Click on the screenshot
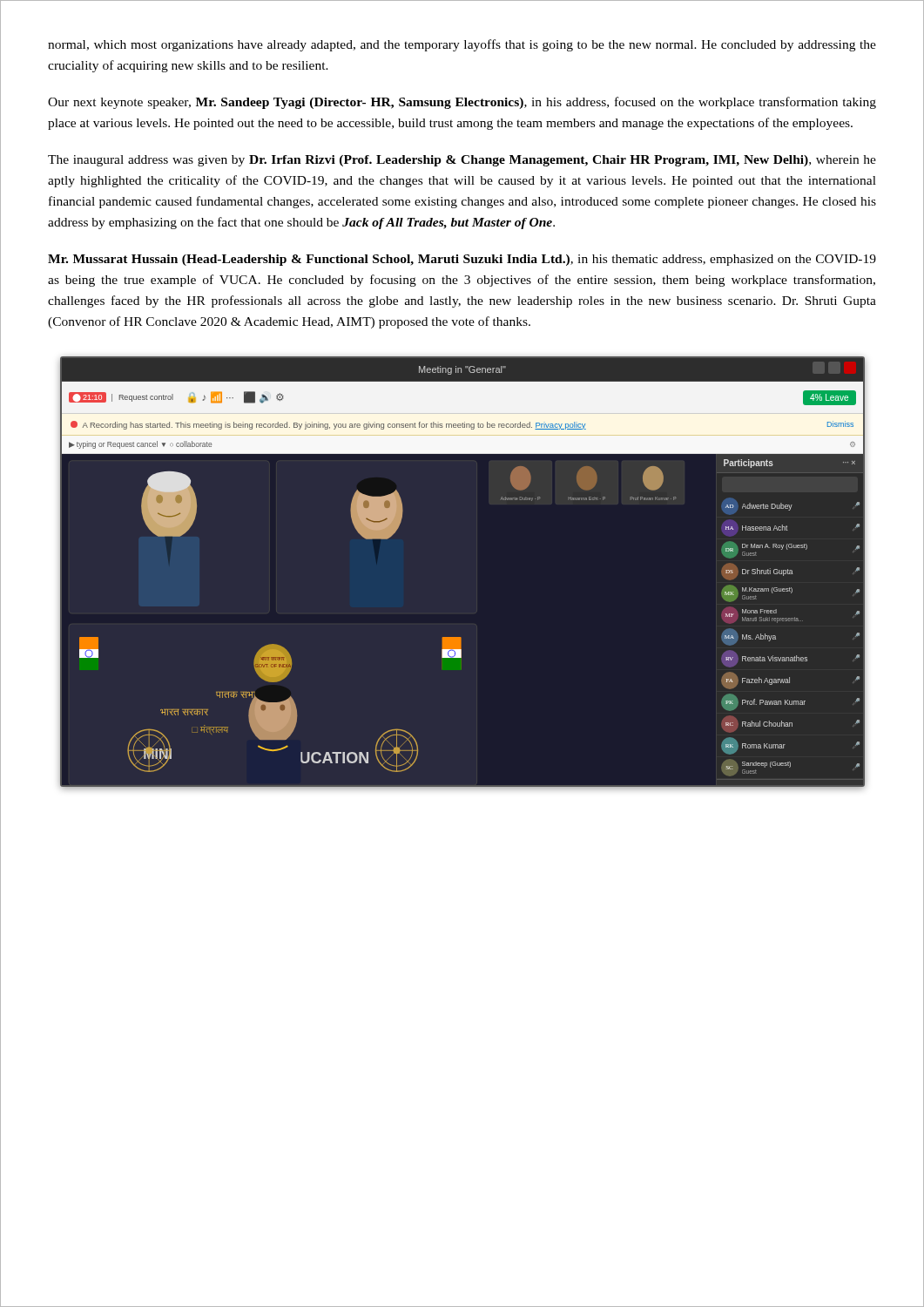The image size is (924, 1307). pos(462,572)
